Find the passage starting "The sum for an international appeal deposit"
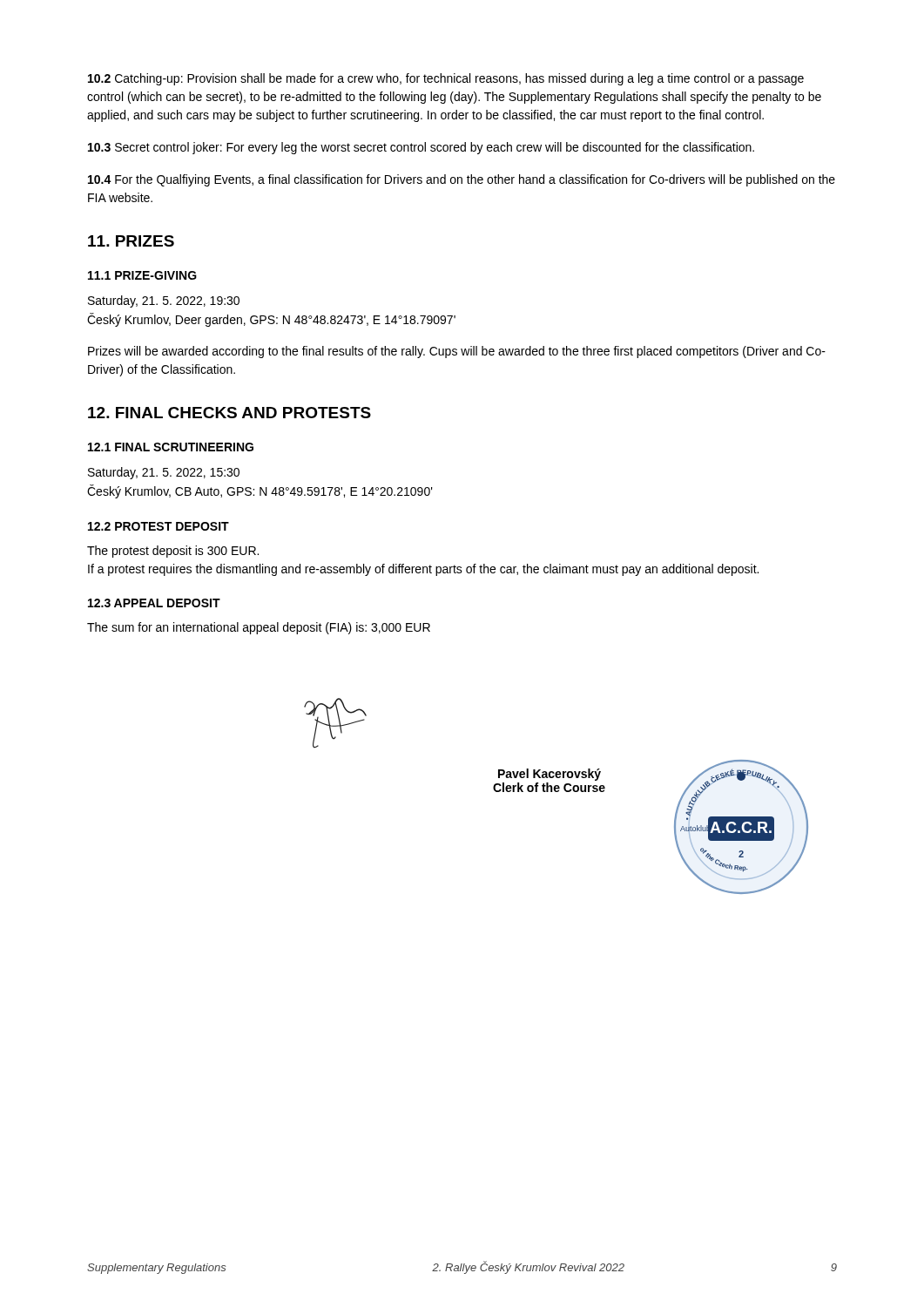The width and height of the screenshot is (924, 1307). 259,627
